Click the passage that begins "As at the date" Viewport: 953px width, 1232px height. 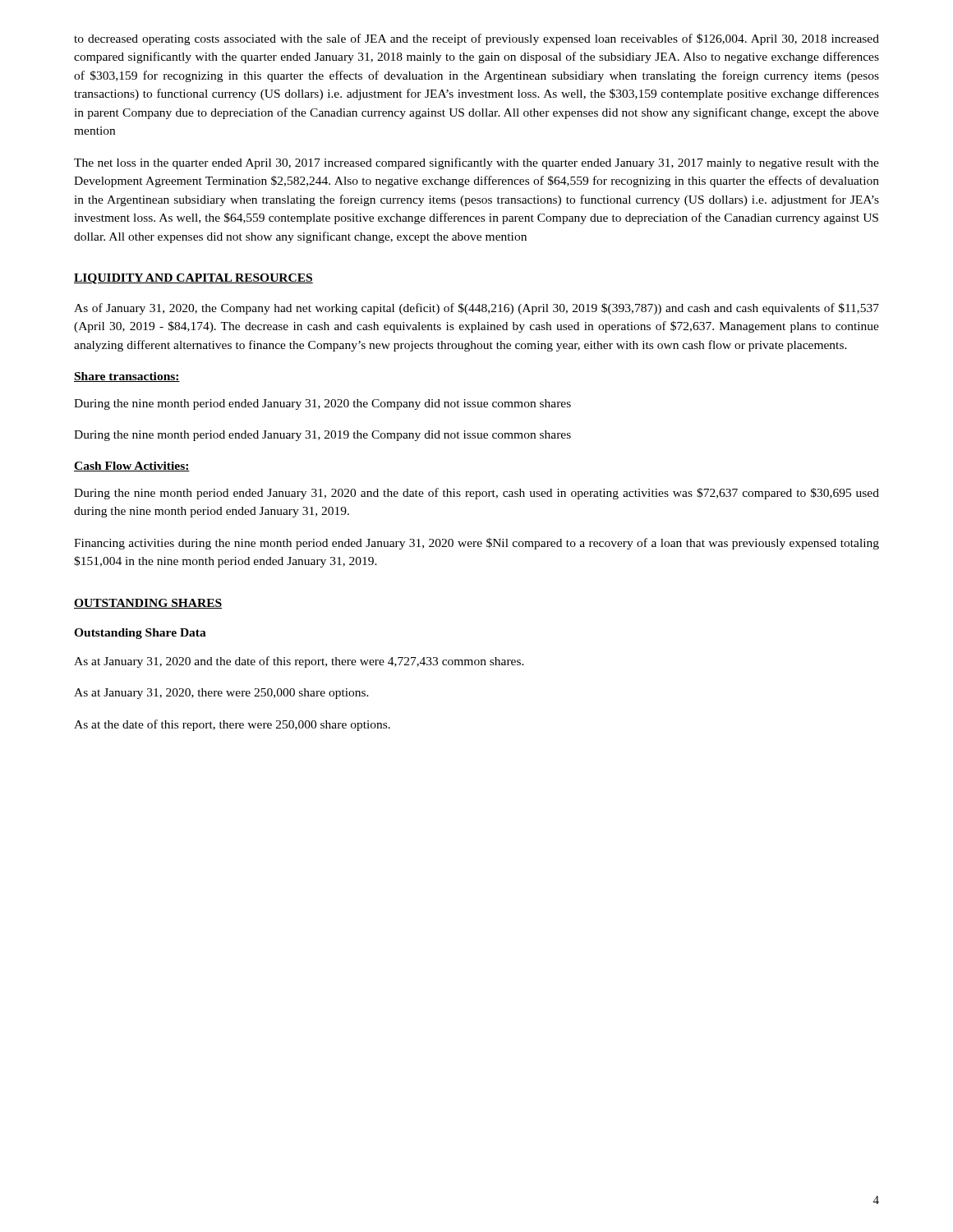232,725
